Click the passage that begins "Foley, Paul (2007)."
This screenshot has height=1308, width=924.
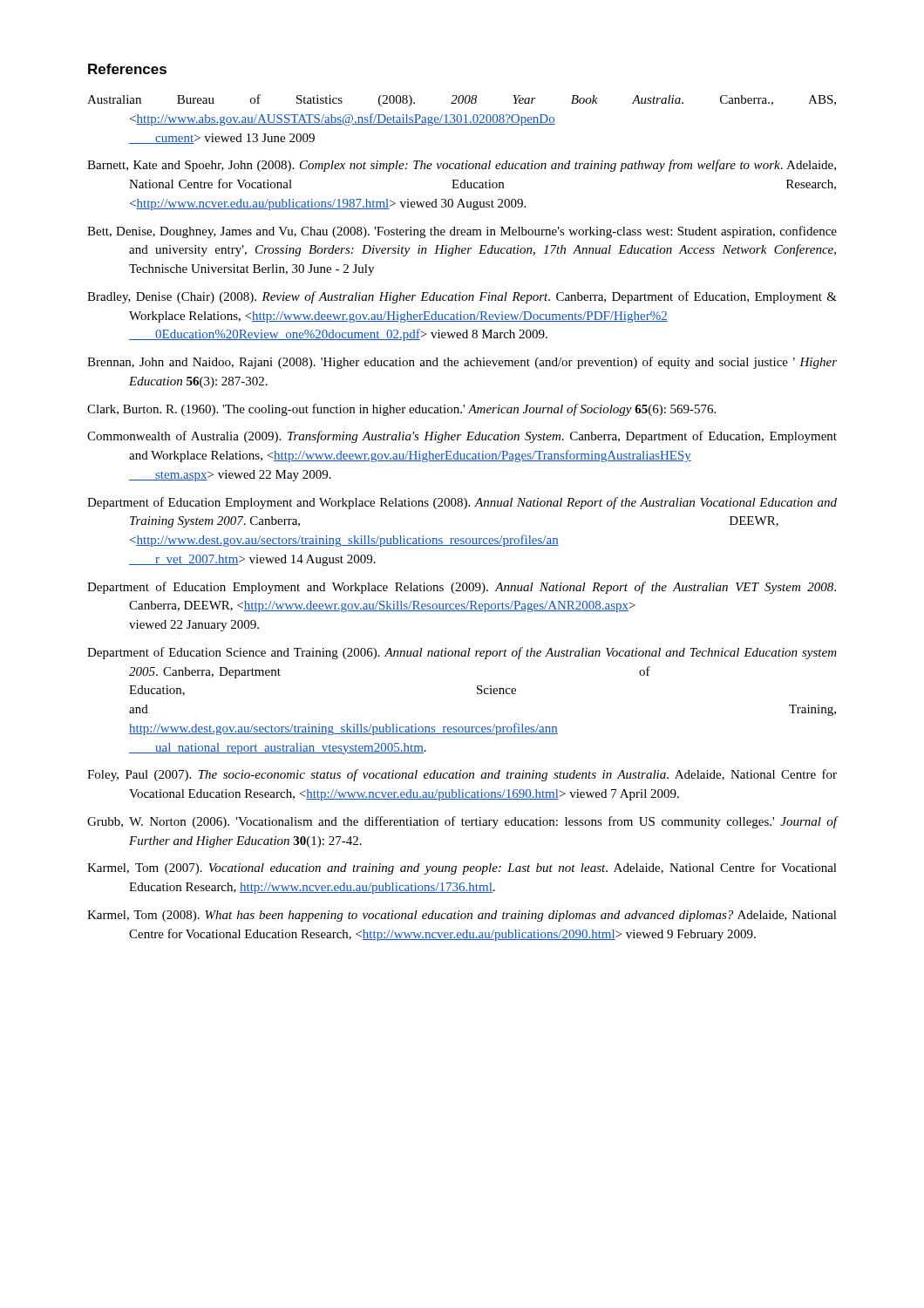click(x=462, y=785)
